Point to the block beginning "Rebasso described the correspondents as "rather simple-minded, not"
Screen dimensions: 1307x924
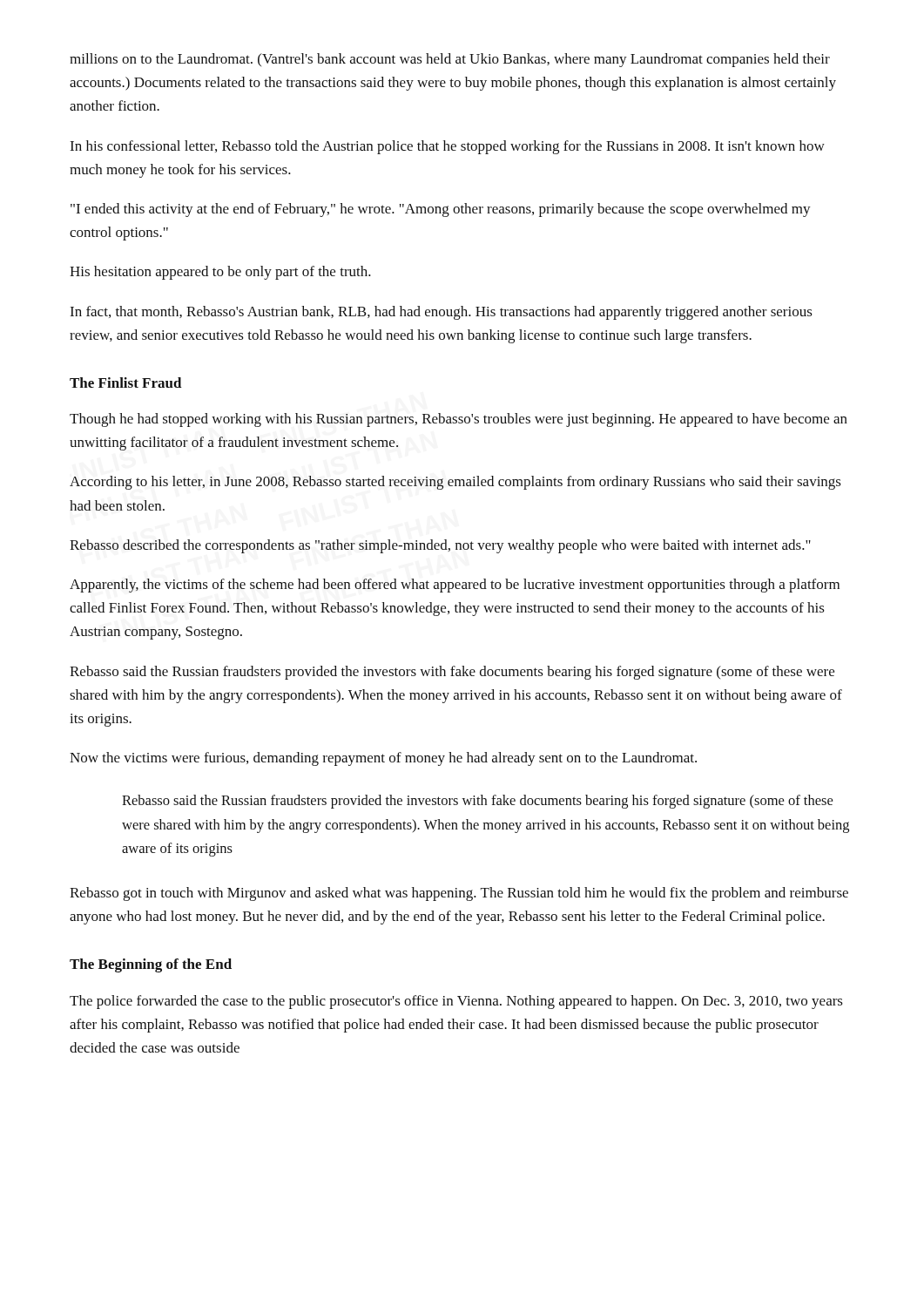[x=440, y=545]
